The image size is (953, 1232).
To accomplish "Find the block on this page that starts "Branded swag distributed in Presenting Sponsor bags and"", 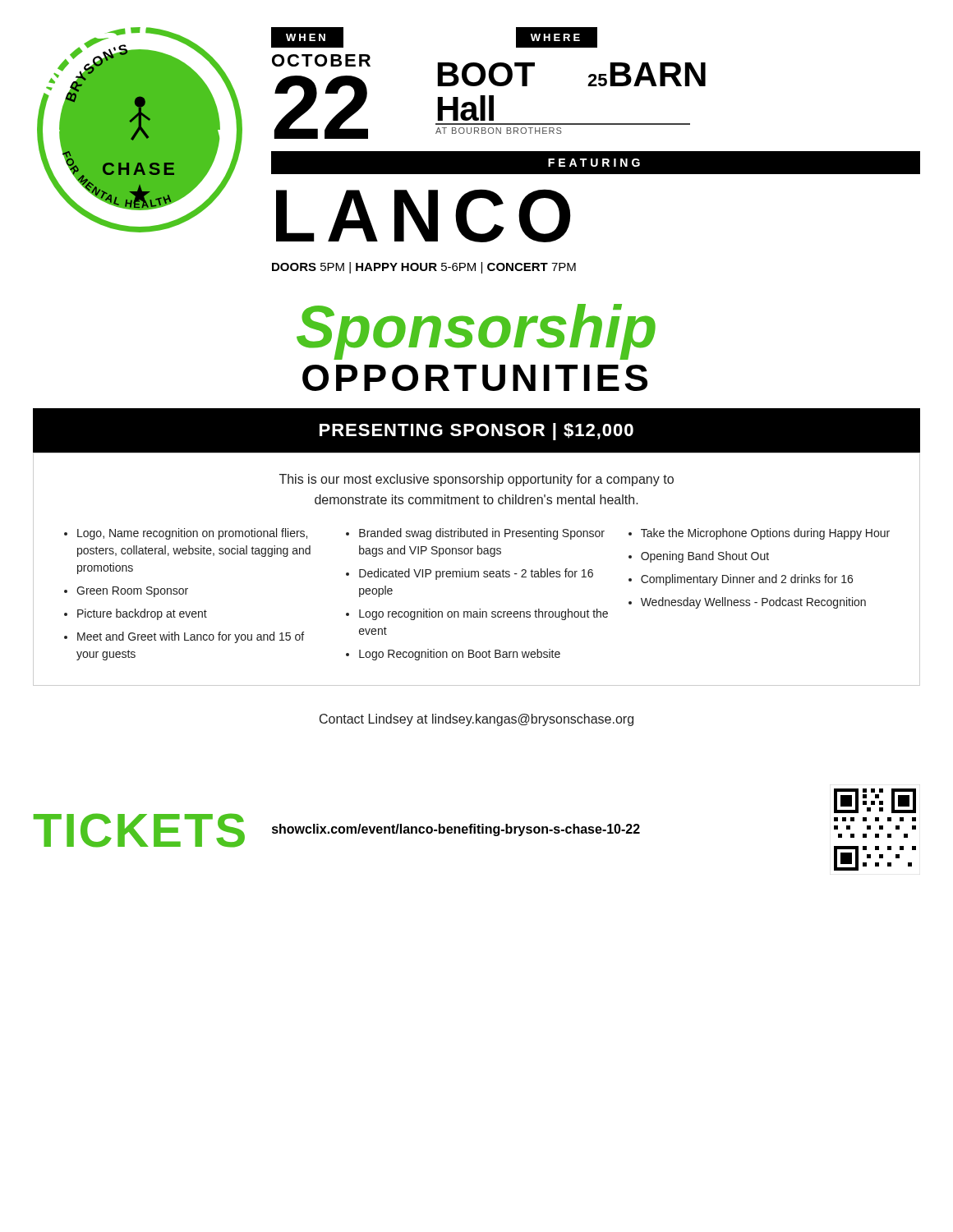I will pyautogui.click(x=482, y=542).
